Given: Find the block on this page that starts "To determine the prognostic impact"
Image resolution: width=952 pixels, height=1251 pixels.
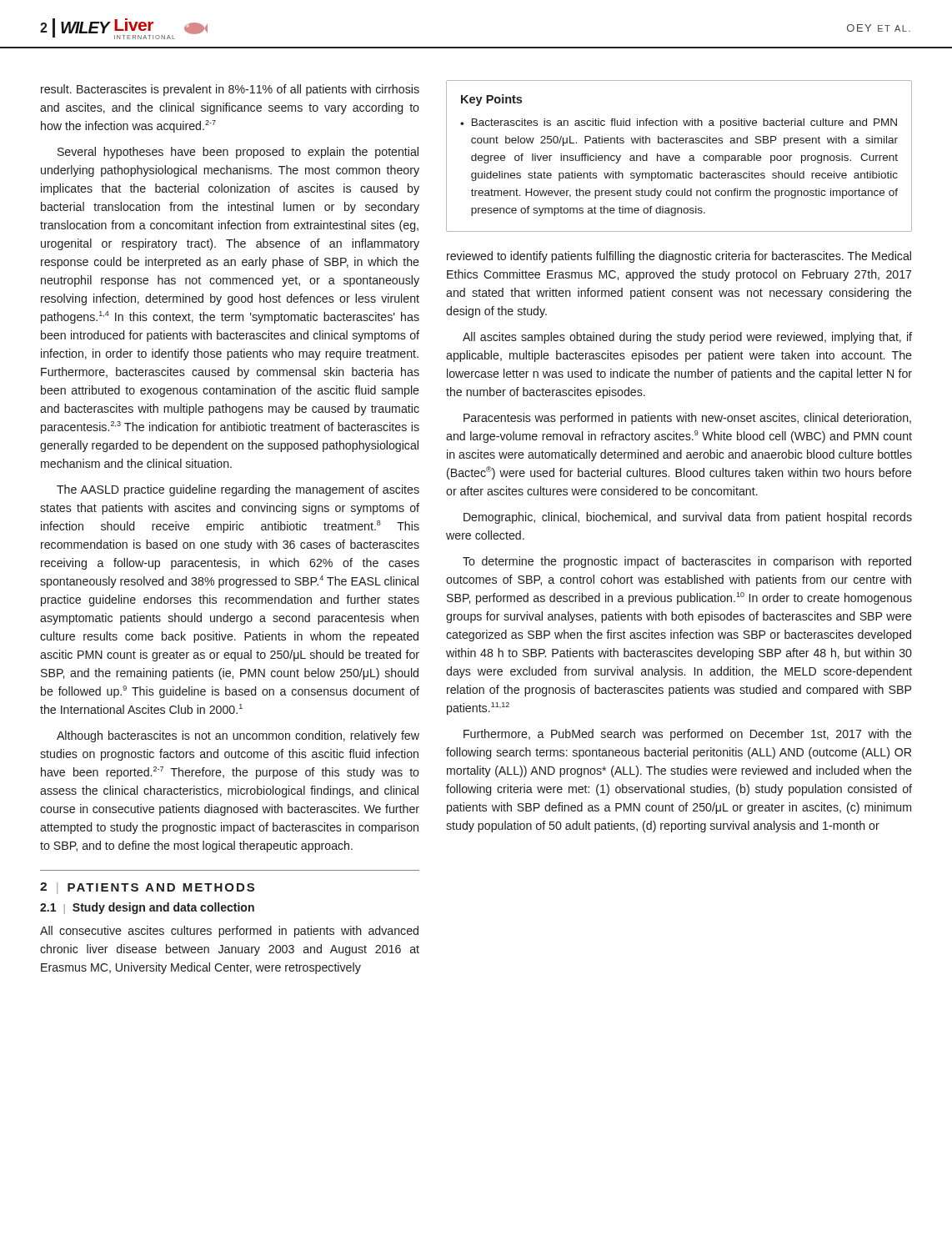Looking at the screenshot, I should pos(679,634).
